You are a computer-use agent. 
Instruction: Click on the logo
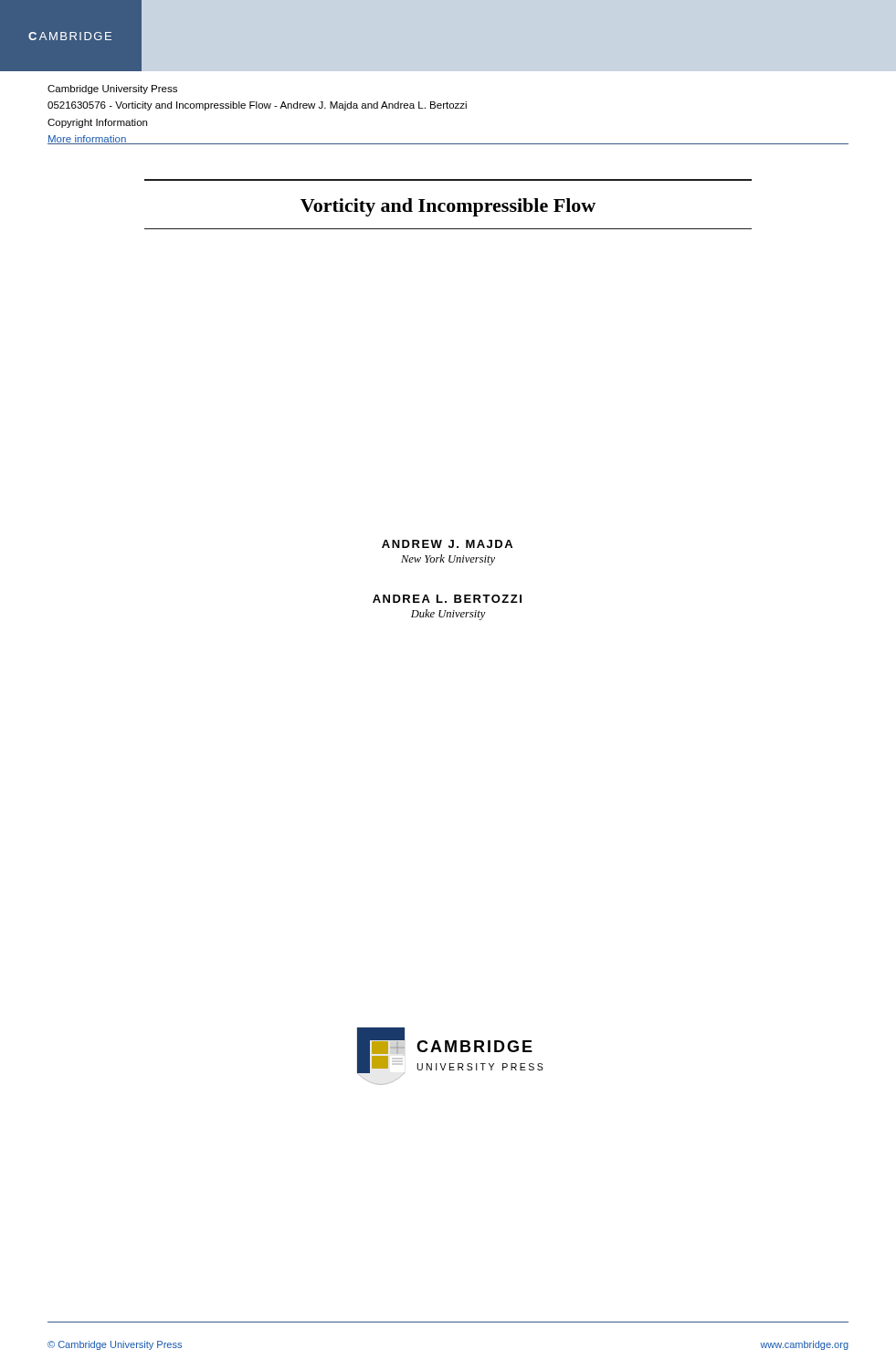(448, 1064)
